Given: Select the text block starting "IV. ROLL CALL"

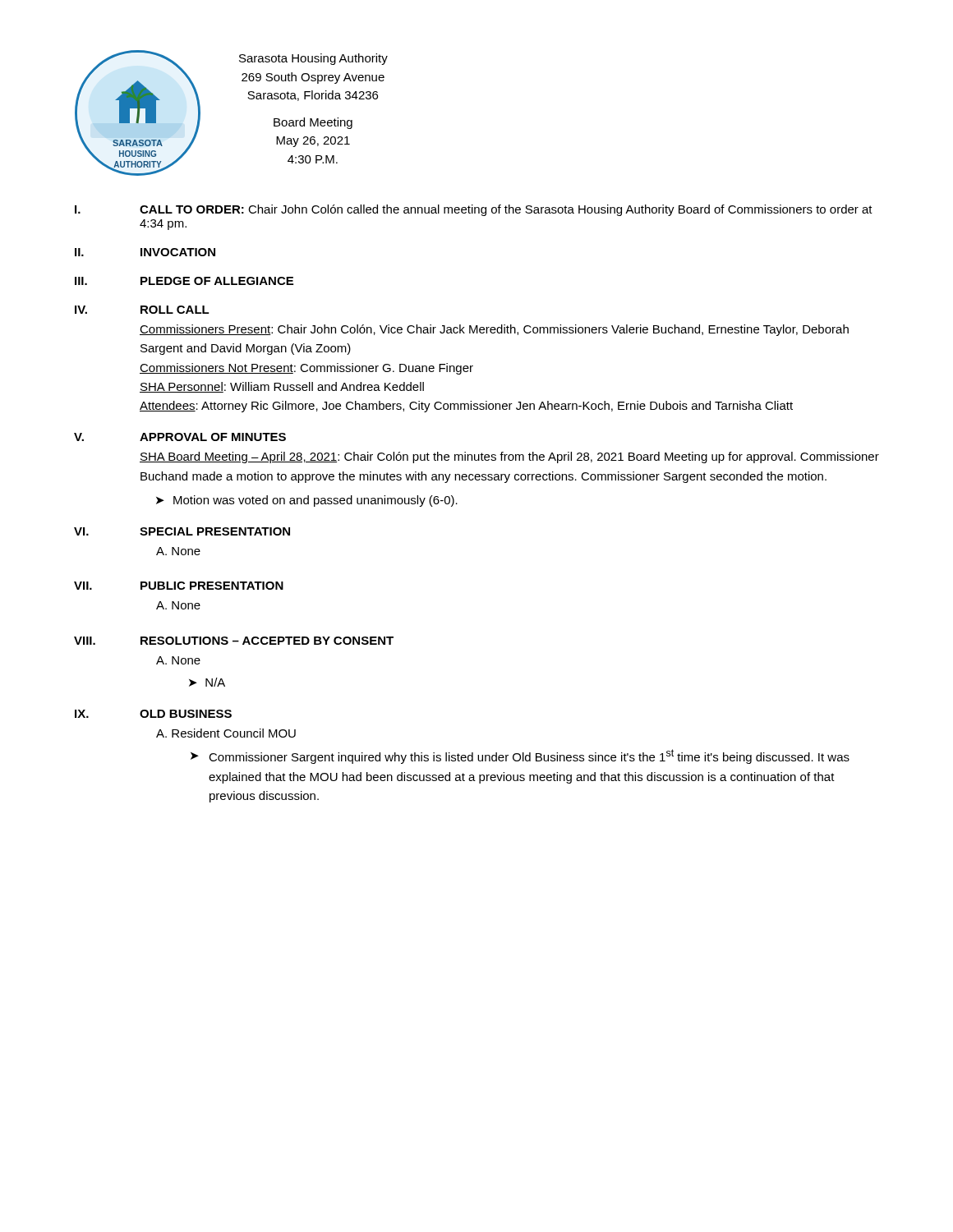Looking at the screenshot, I should (x=476, y=359).
